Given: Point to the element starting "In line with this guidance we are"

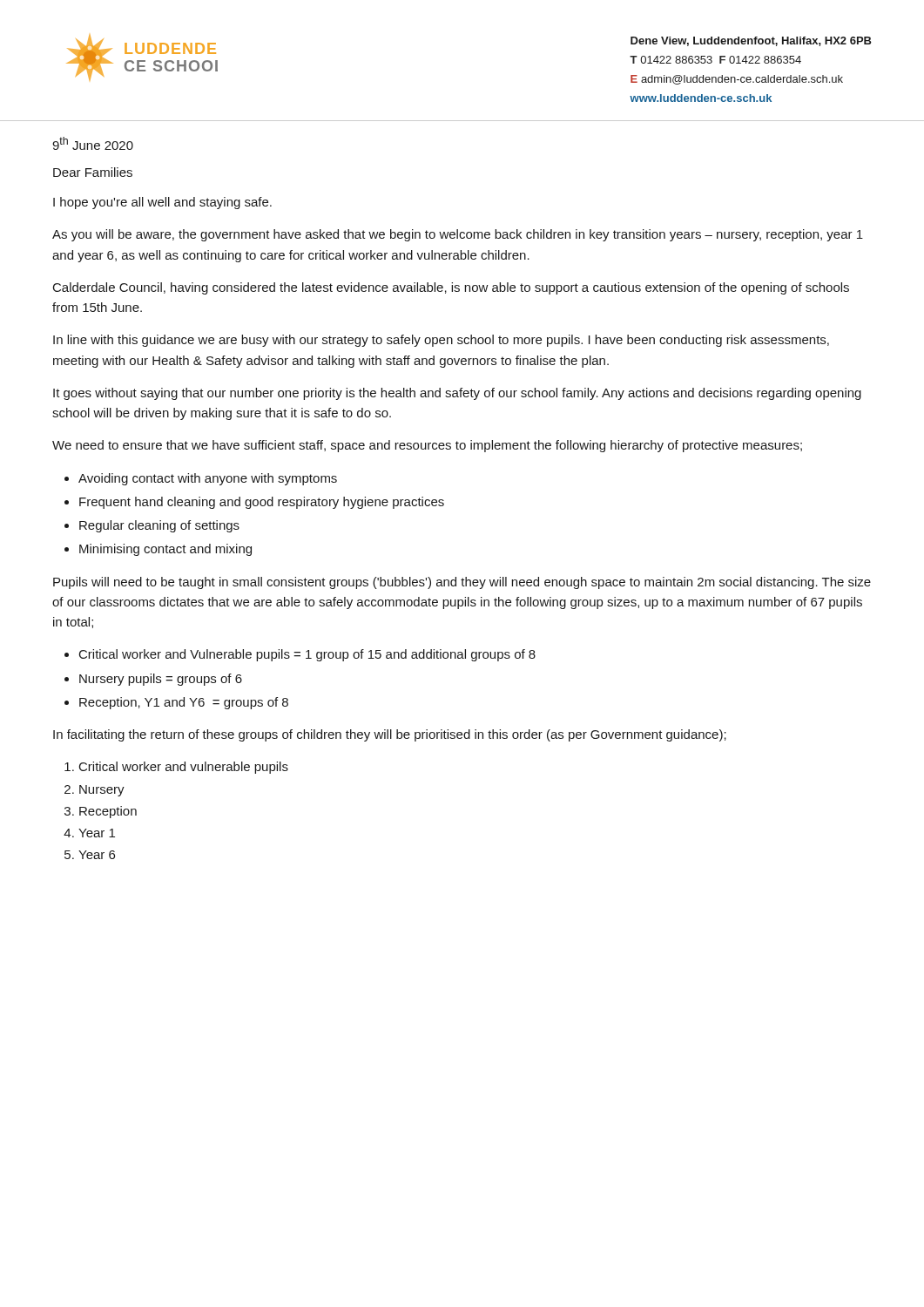Looking at the screenshot, I should click(x=462, y=350).
